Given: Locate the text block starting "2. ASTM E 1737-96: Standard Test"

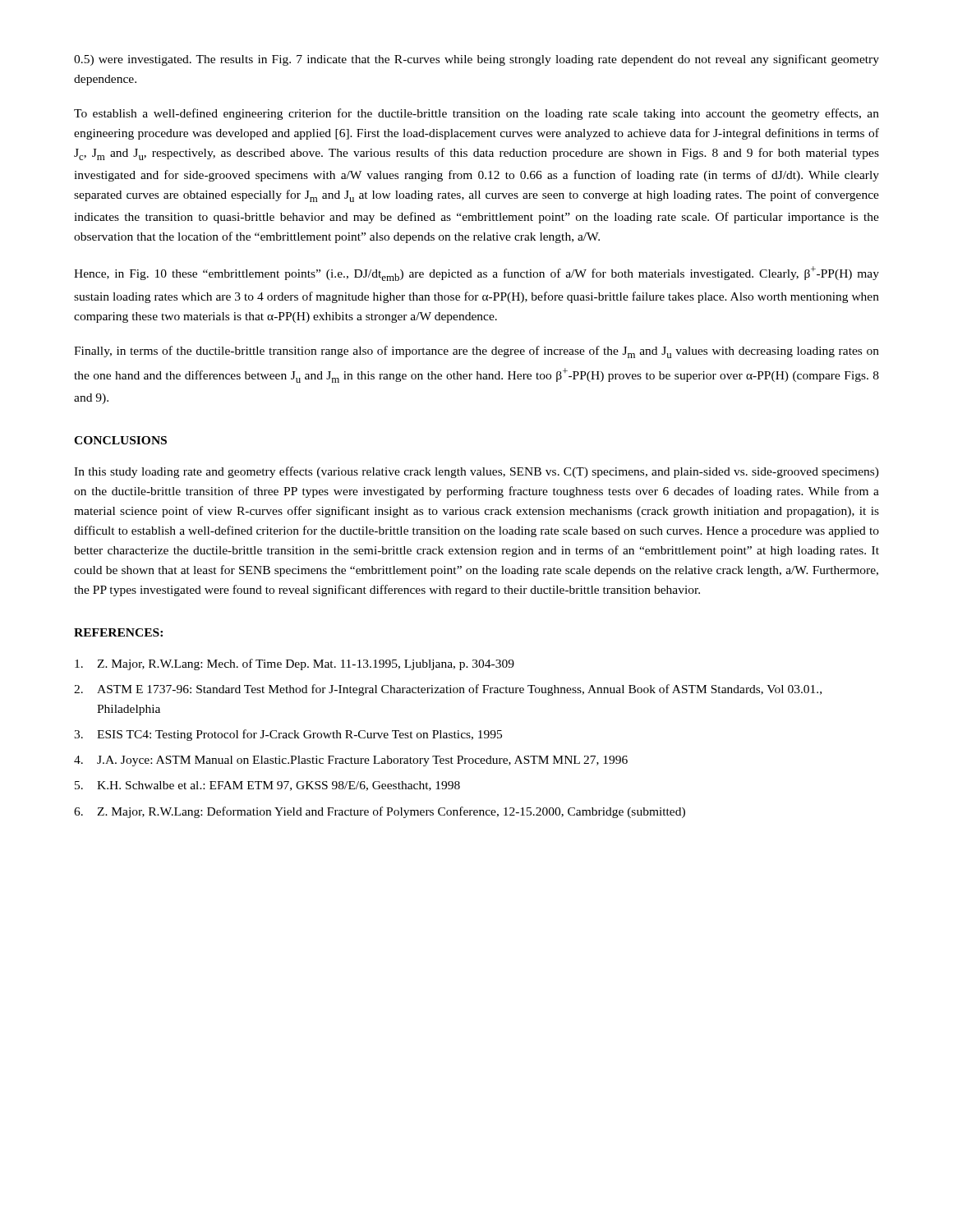Looking at the screenshot, I should (x=476, y=699).
